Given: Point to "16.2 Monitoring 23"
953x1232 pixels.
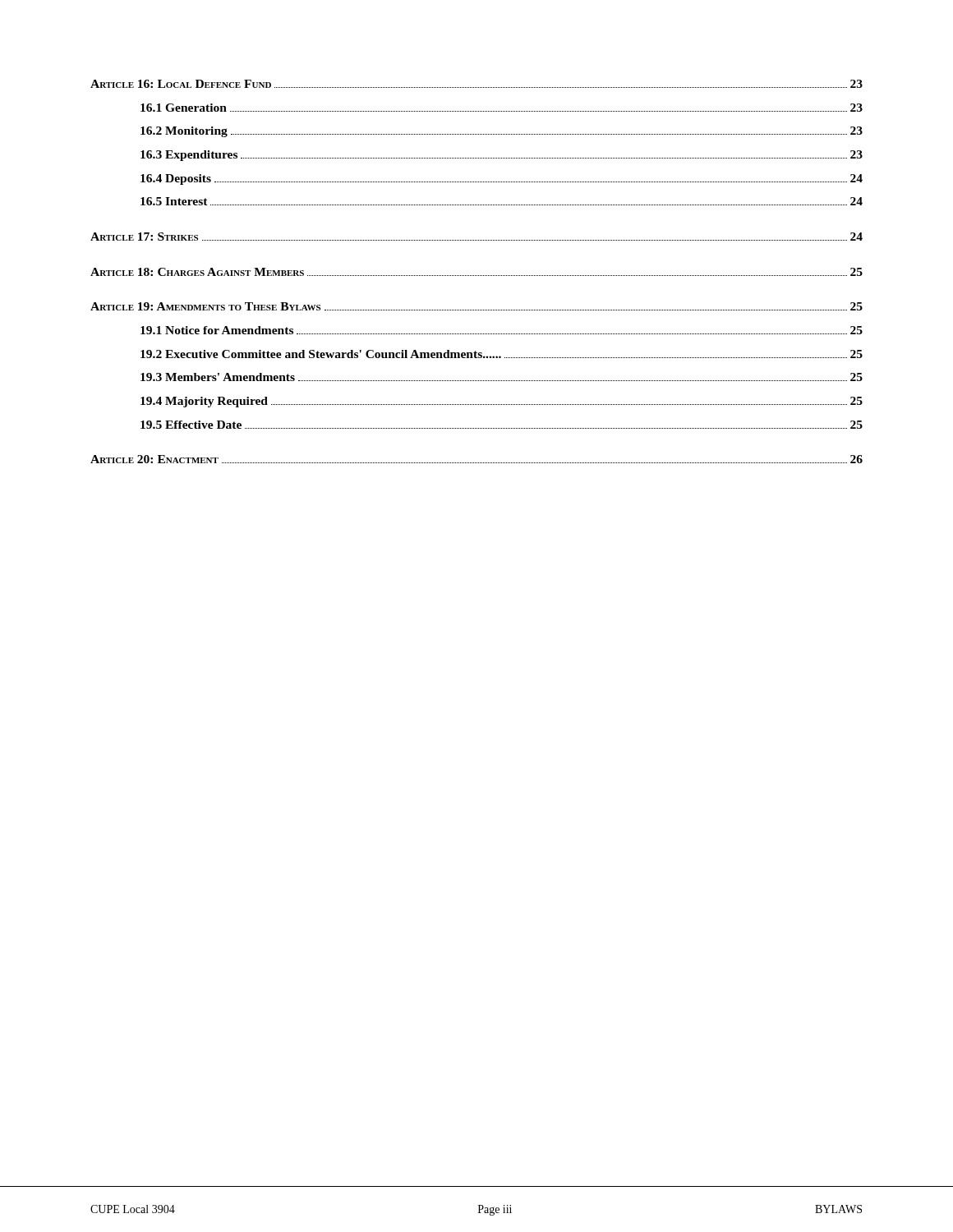Looking at the screenshot, I should [x=501, y=131].
